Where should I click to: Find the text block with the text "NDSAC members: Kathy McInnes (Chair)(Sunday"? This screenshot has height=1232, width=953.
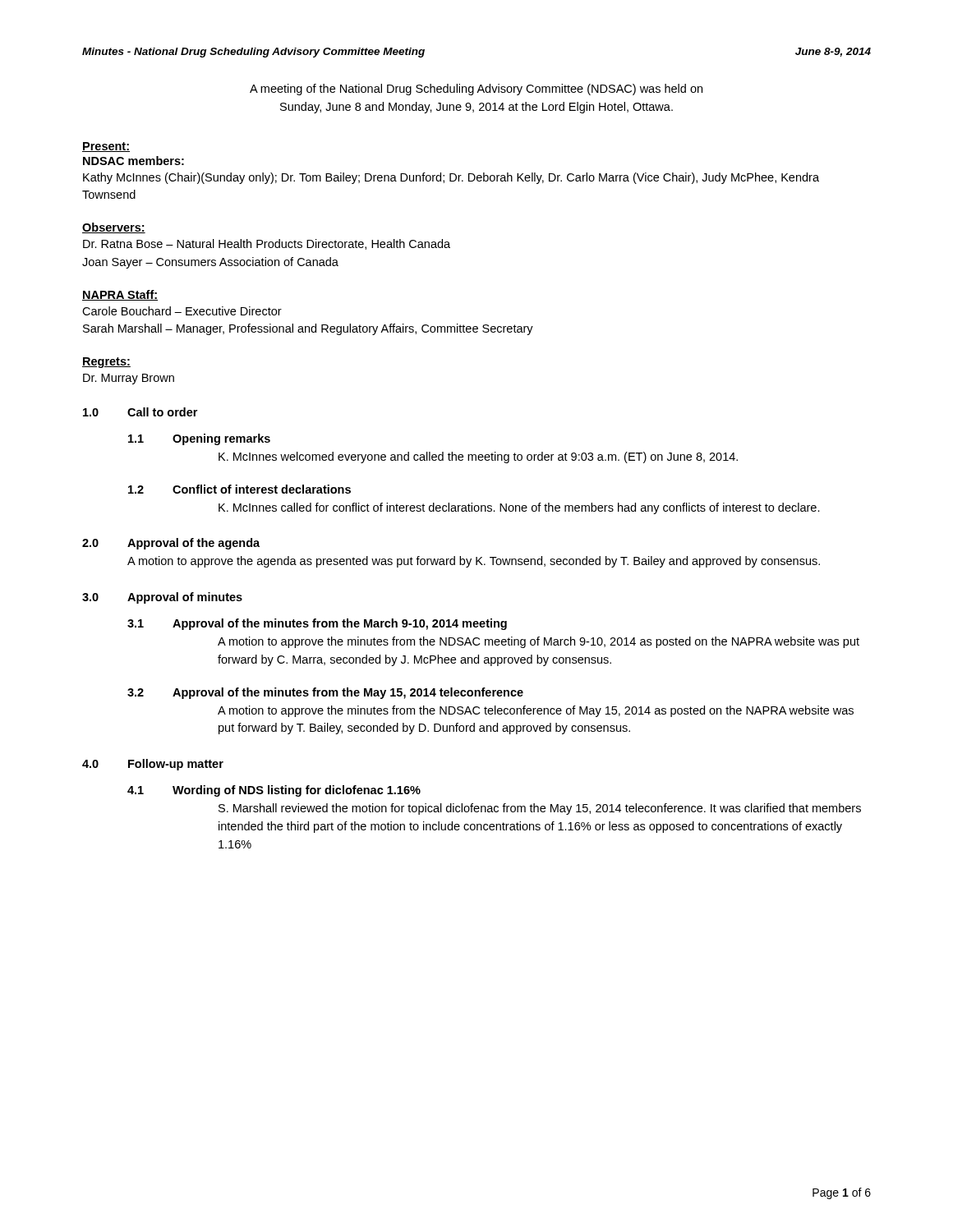tap(476, 179)
